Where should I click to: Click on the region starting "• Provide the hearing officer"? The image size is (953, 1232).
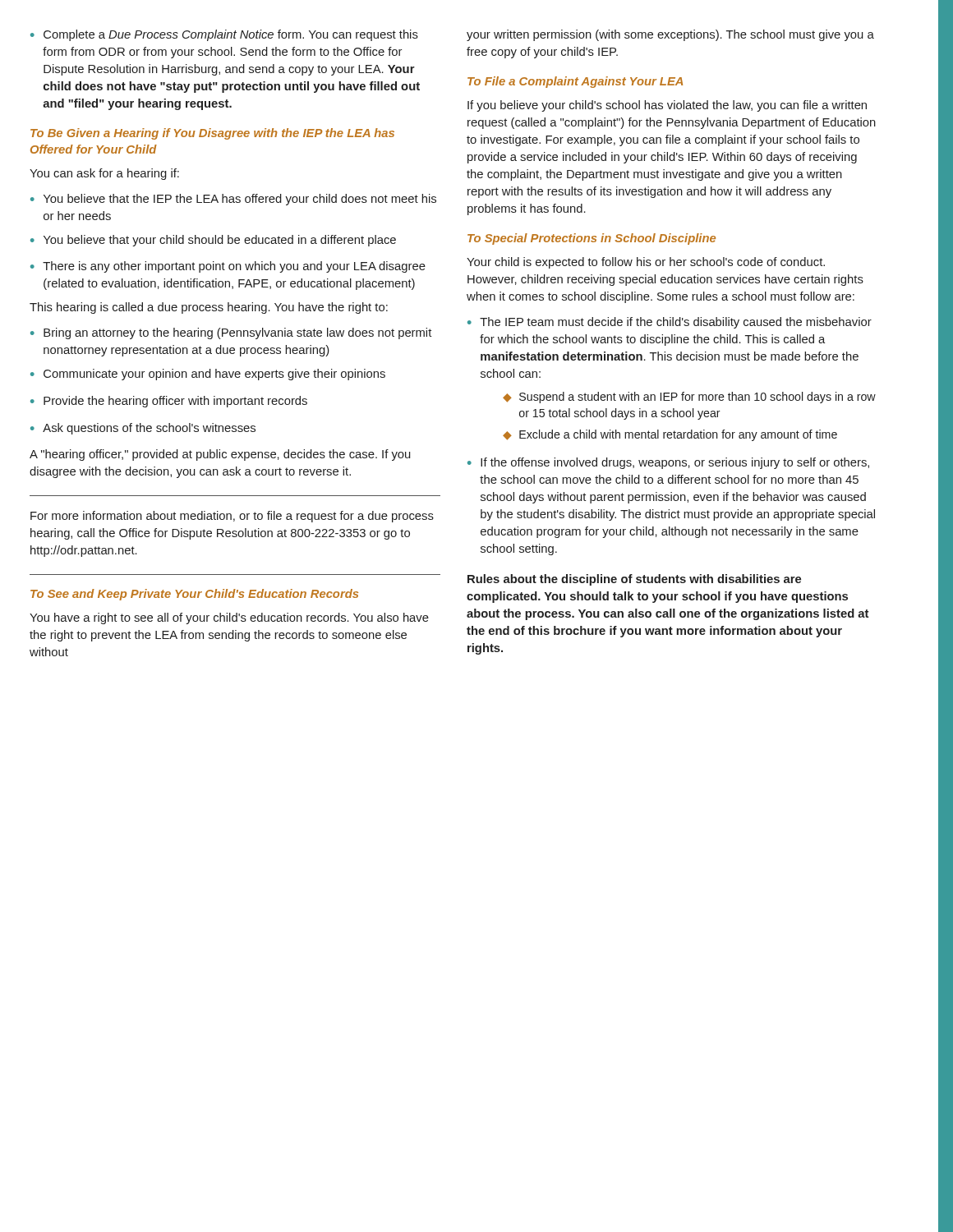tap(235, 403)
